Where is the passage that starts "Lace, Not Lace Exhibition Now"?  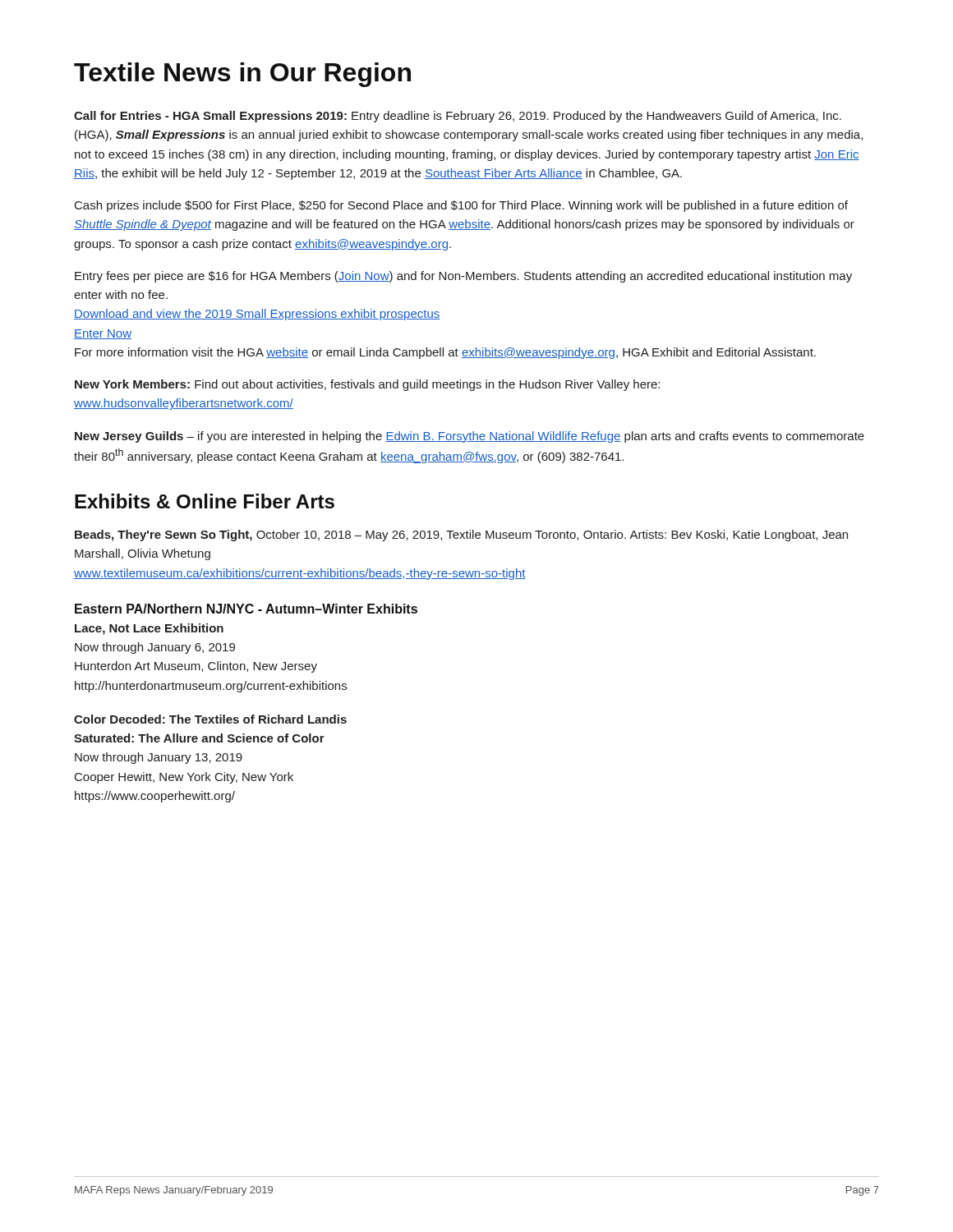tap(211, 656)
